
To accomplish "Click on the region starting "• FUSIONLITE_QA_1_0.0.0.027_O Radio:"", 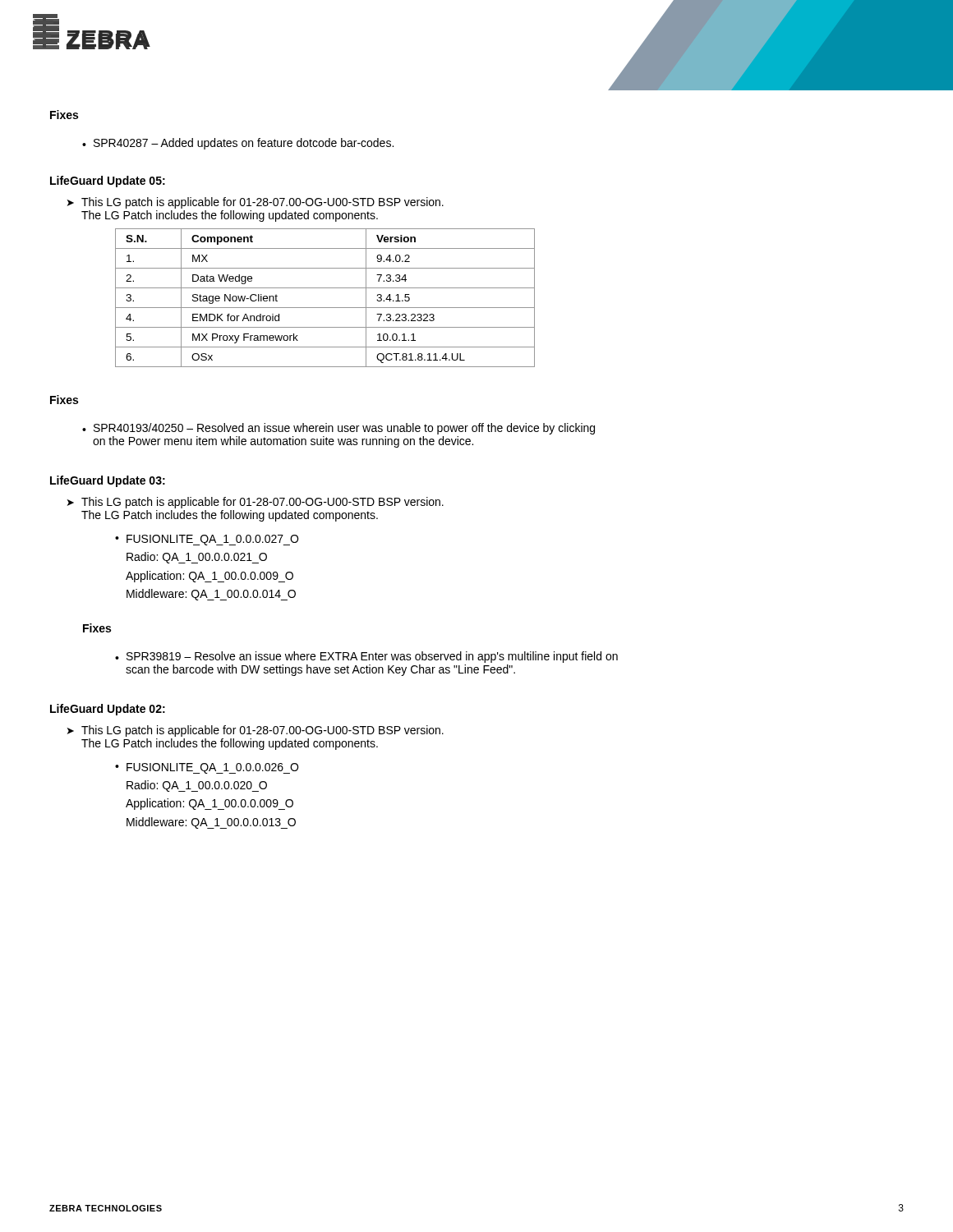I will [207, 567].
